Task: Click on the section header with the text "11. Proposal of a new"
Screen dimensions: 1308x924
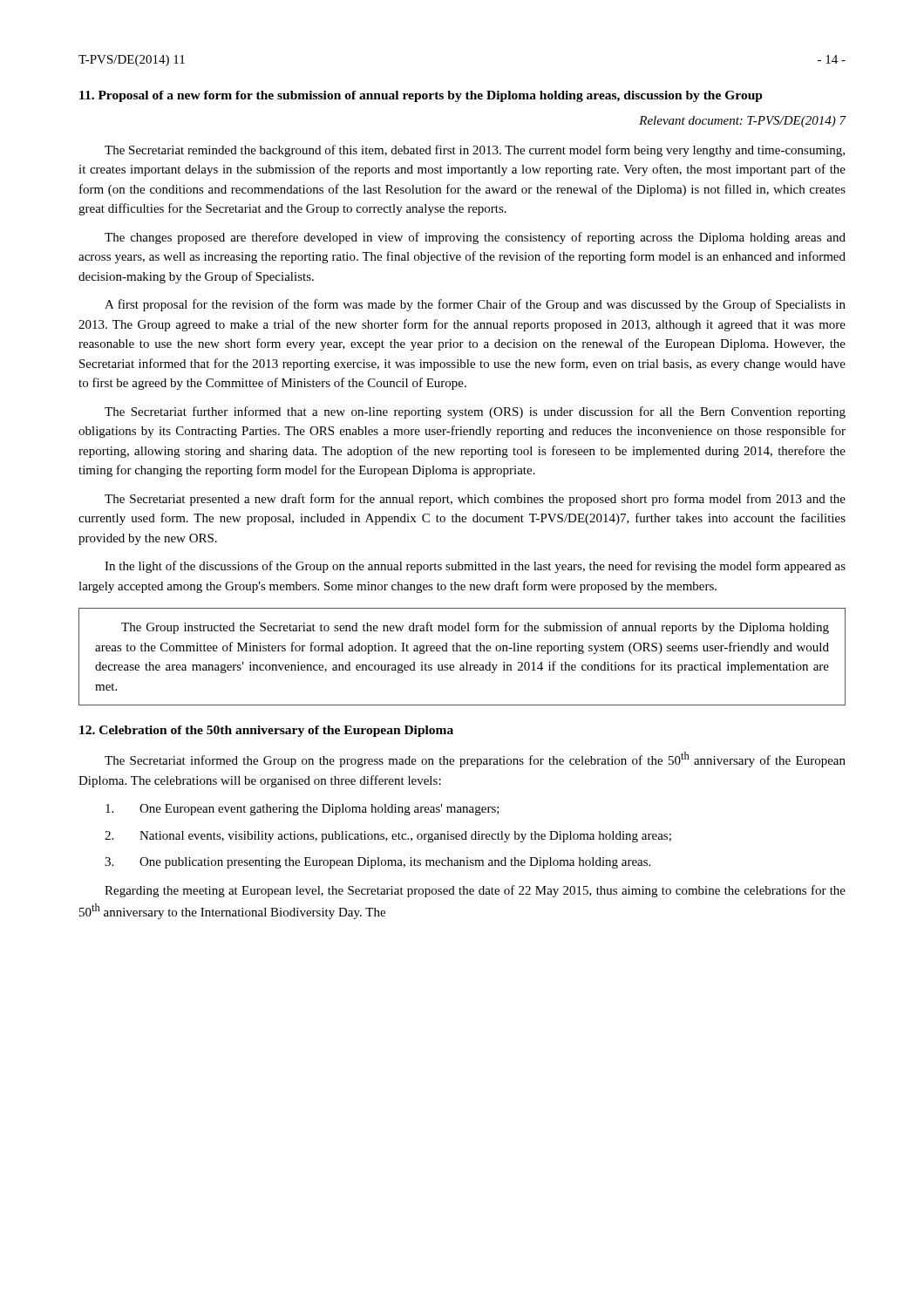Action: [421, 95]
